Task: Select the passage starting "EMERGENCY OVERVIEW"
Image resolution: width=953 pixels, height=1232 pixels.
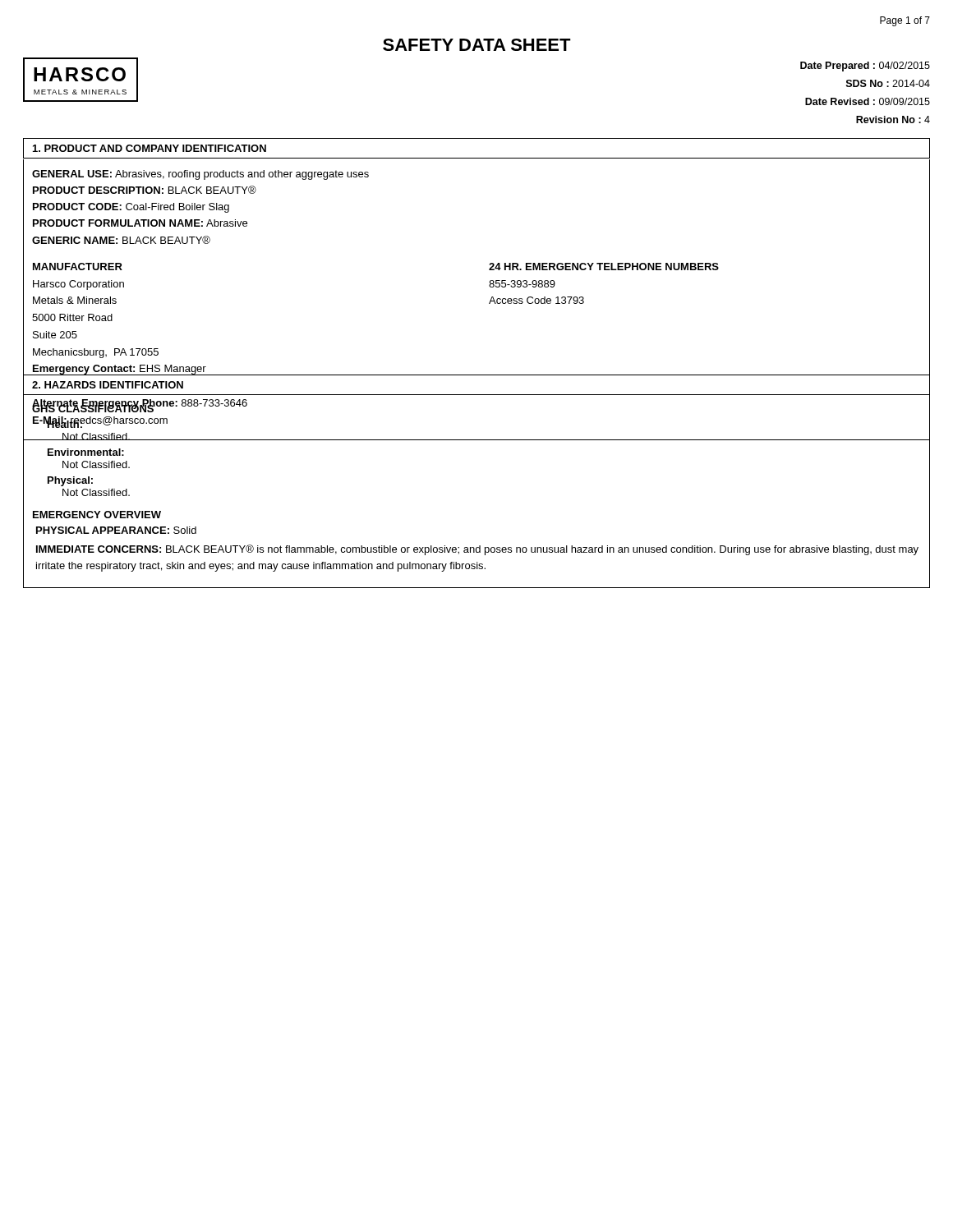Action: (97, 515)
